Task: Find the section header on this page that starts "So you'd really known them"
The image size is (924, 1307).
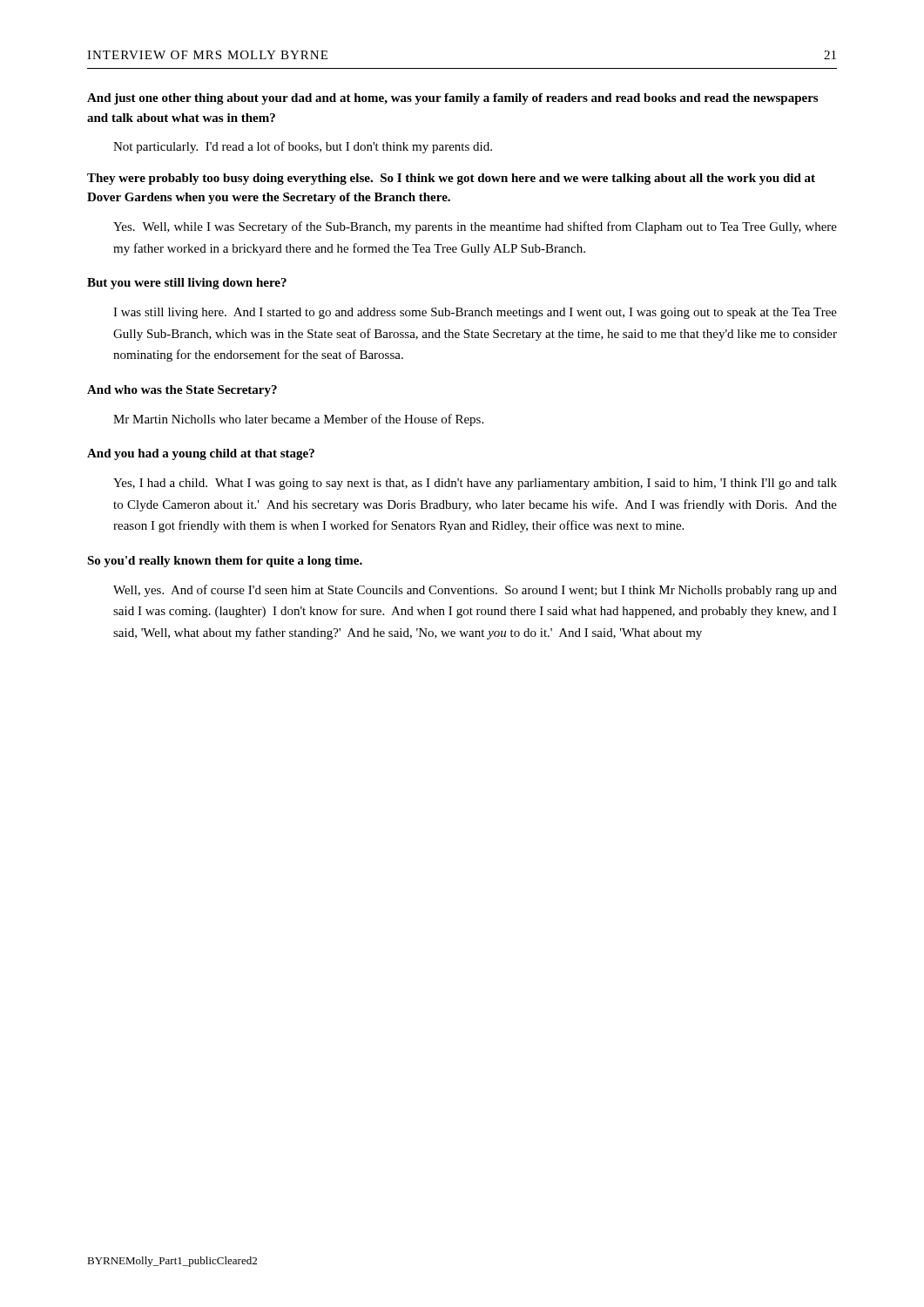Action: (225, 560)
